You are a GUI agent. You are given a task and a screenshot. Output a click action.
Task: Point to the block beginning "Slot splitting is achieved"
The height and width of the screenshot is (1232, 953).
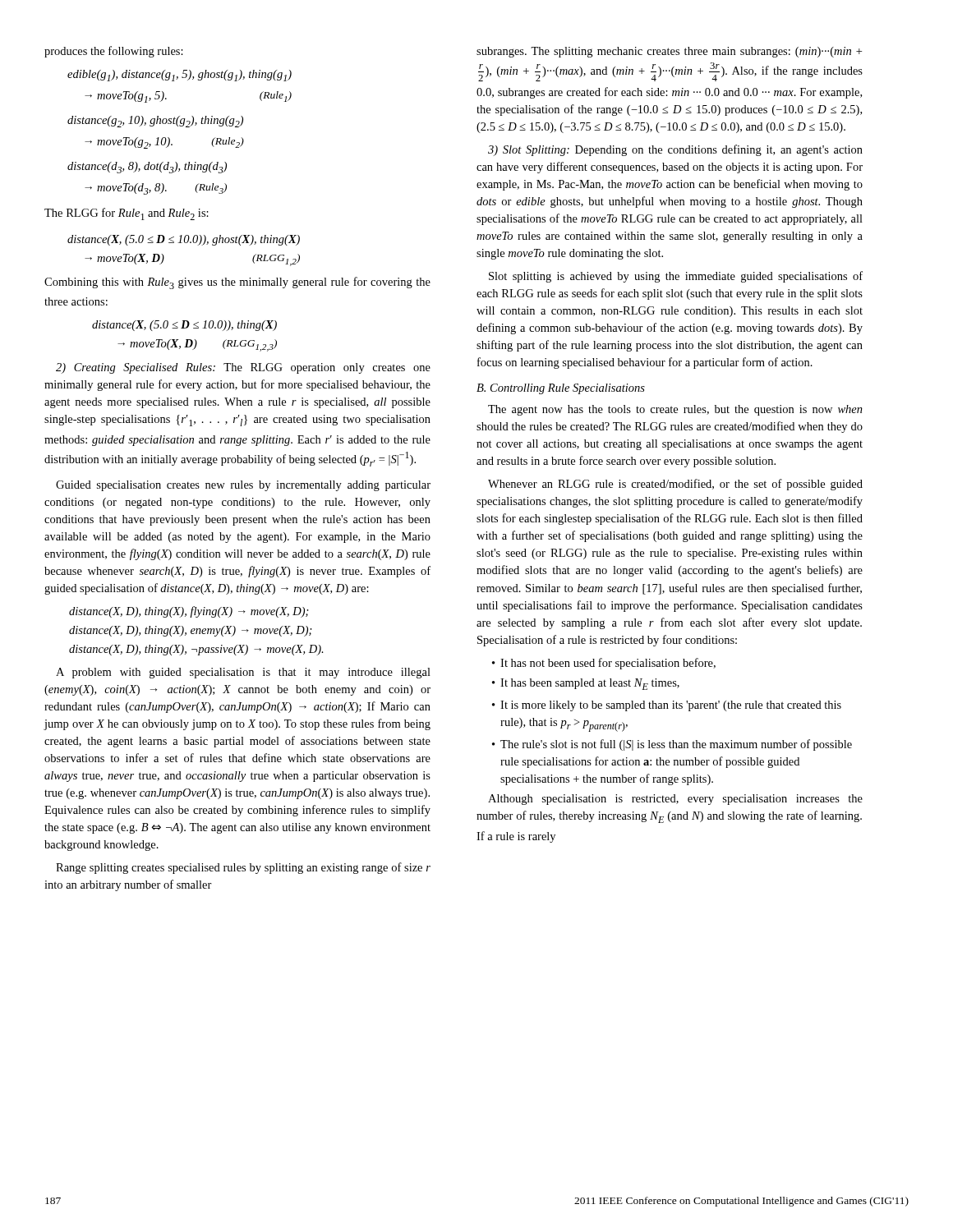670,320
